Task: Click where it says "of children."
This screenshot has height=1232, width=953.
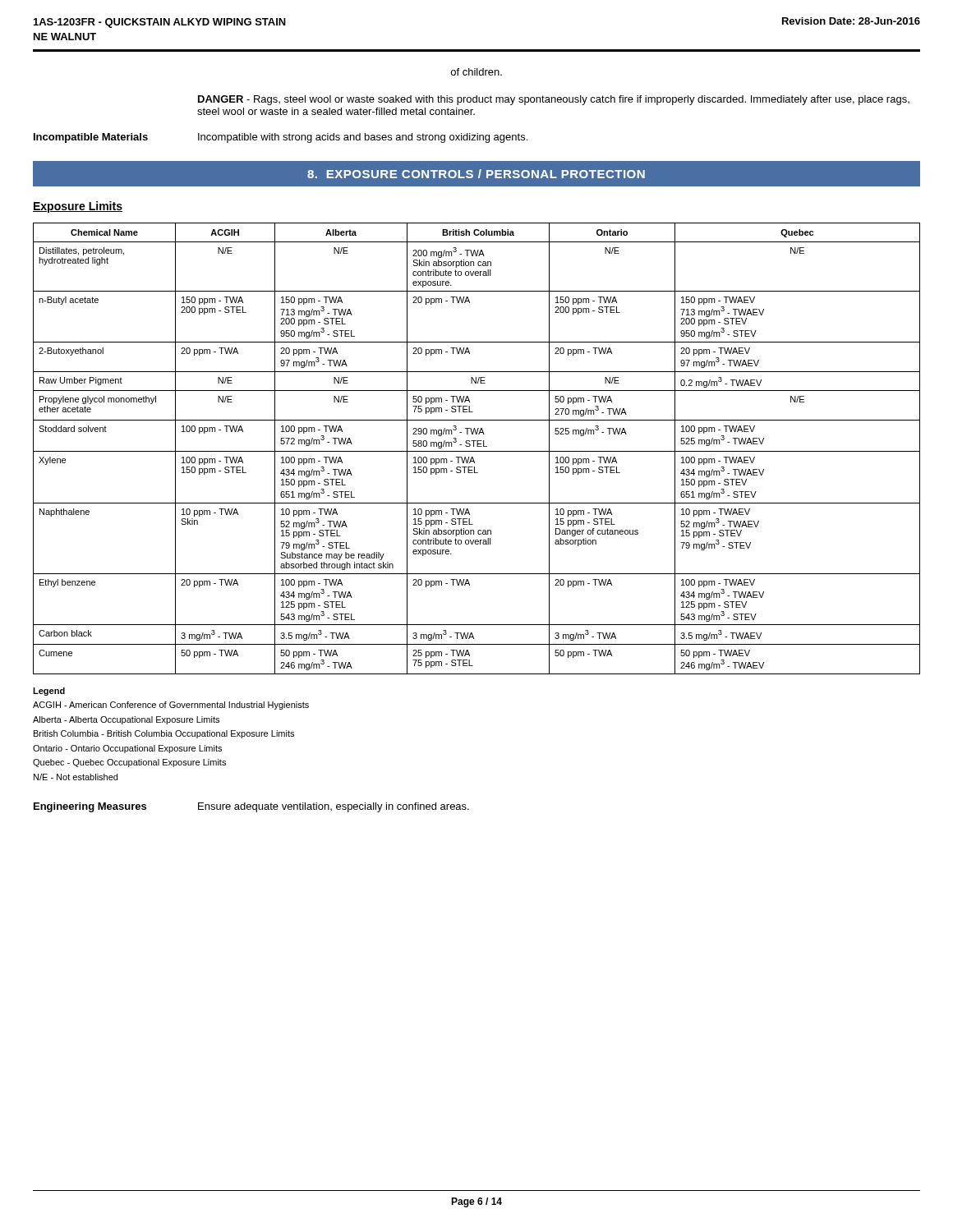Action: 476,72
